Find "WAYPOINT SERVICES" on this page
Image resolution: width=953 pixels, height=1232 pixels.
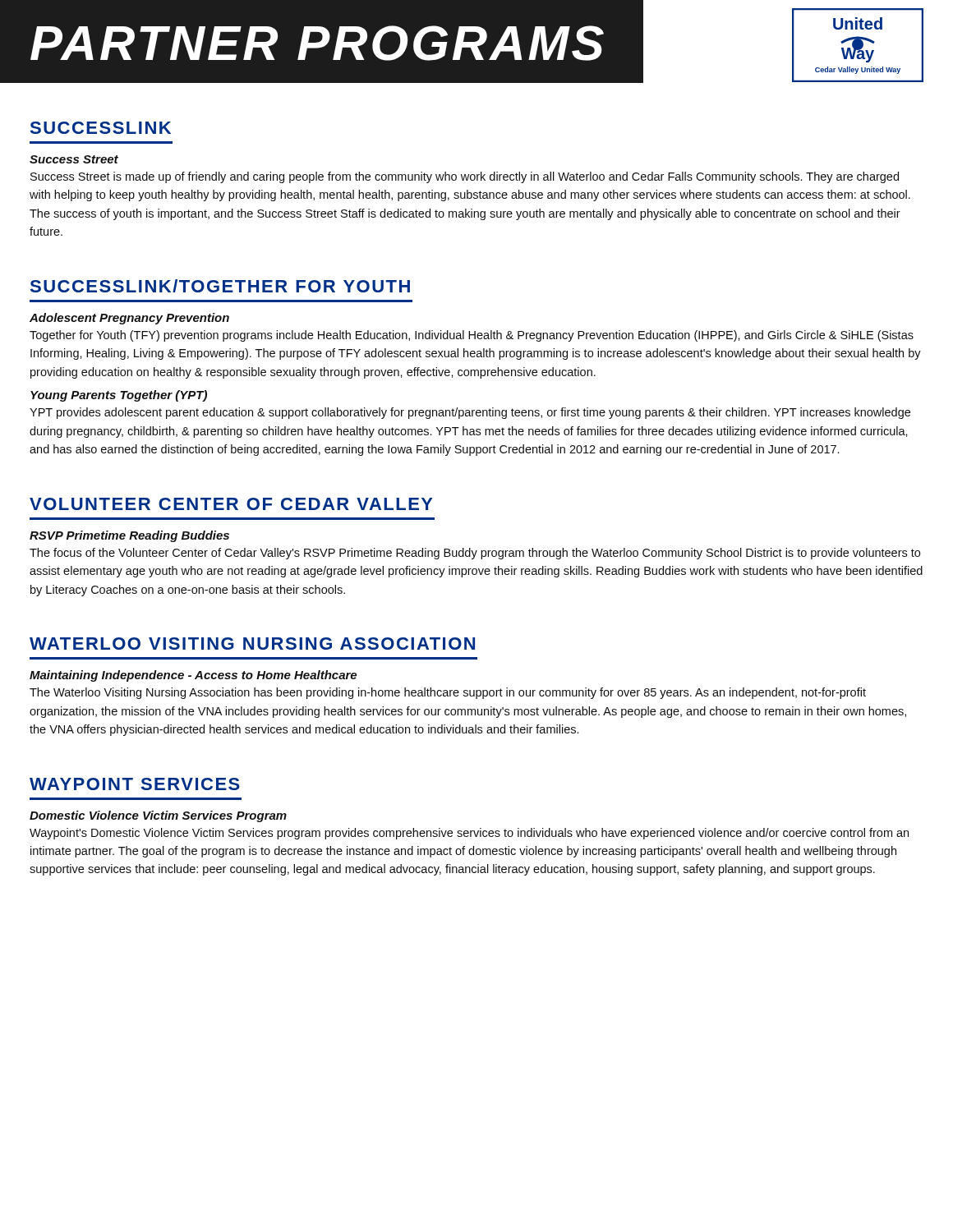pos(135,784)
